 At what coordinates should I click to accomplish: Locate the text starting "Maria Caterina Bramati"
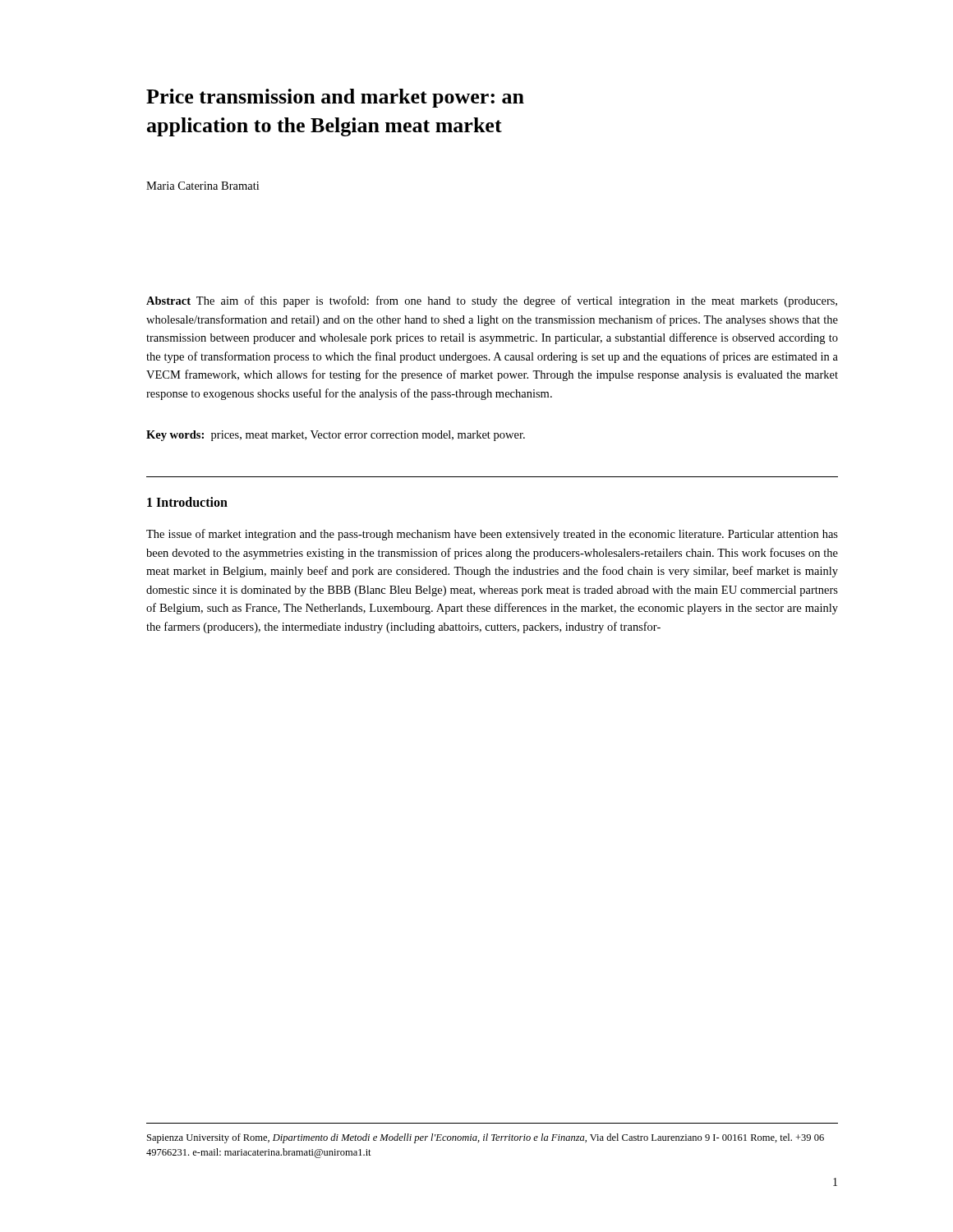[x=203, y=186]
